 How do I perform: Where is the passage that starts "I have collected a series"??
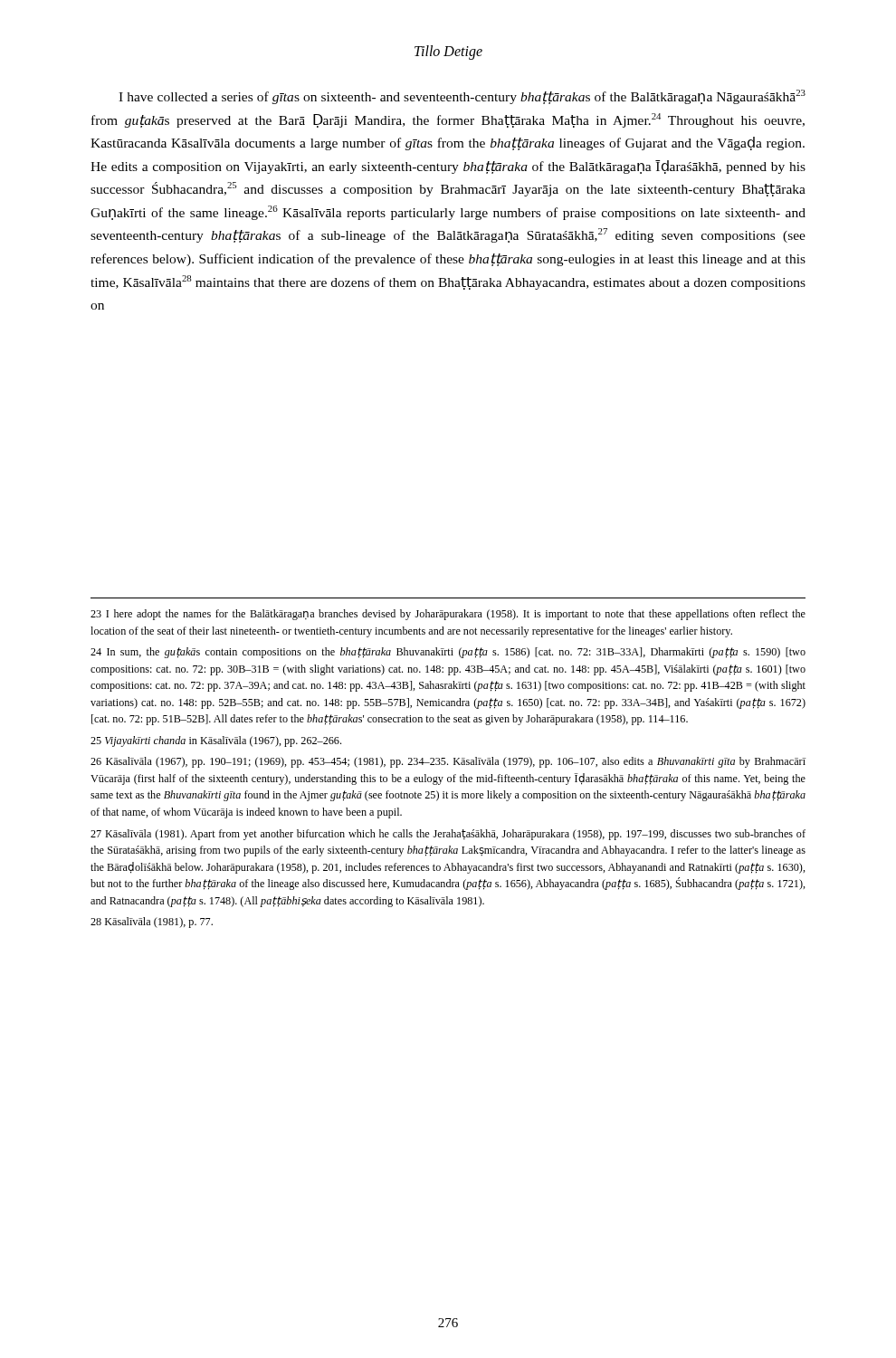[x=448, y=201]
